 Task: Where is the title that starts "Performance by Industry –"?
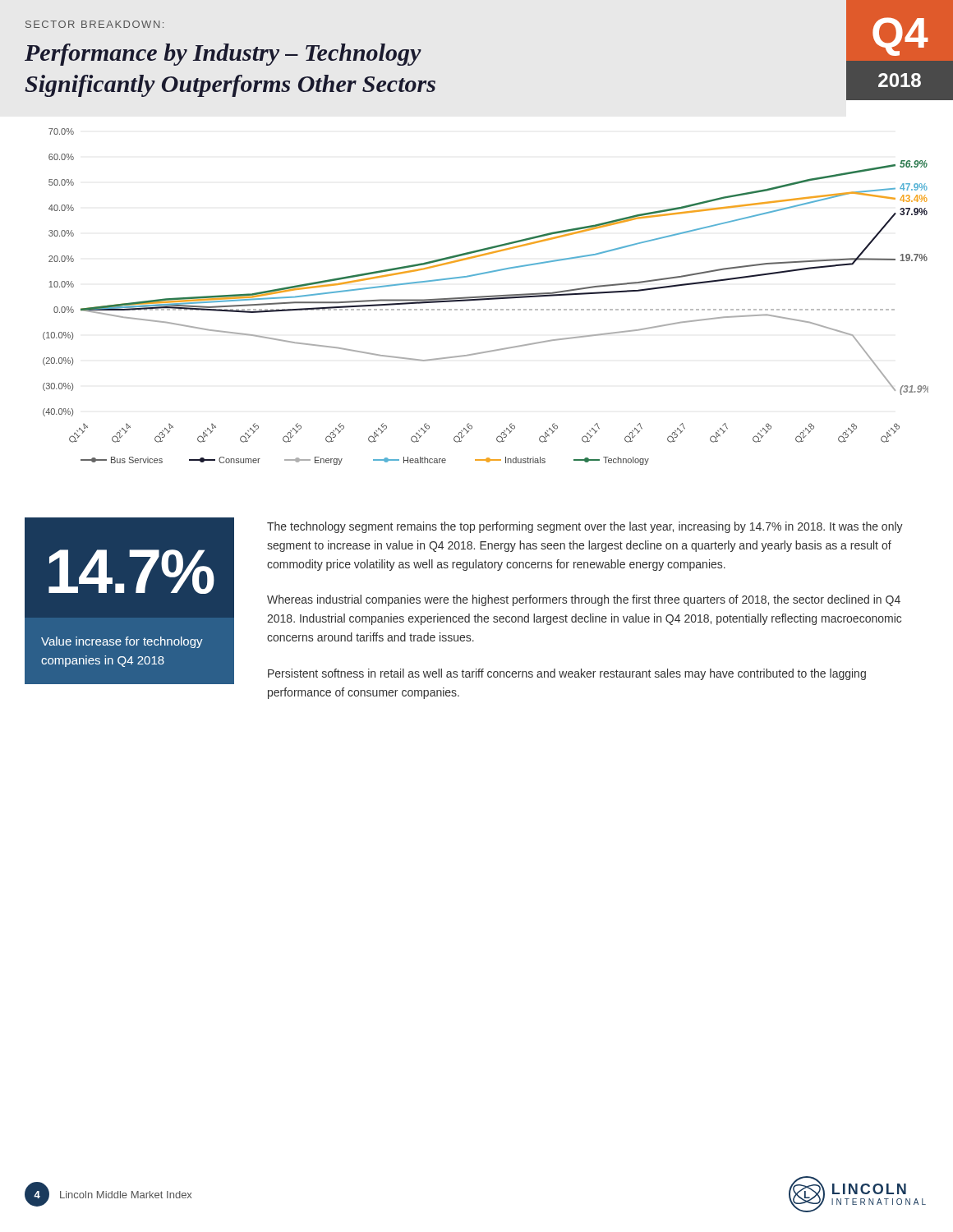tap(230, 68)
